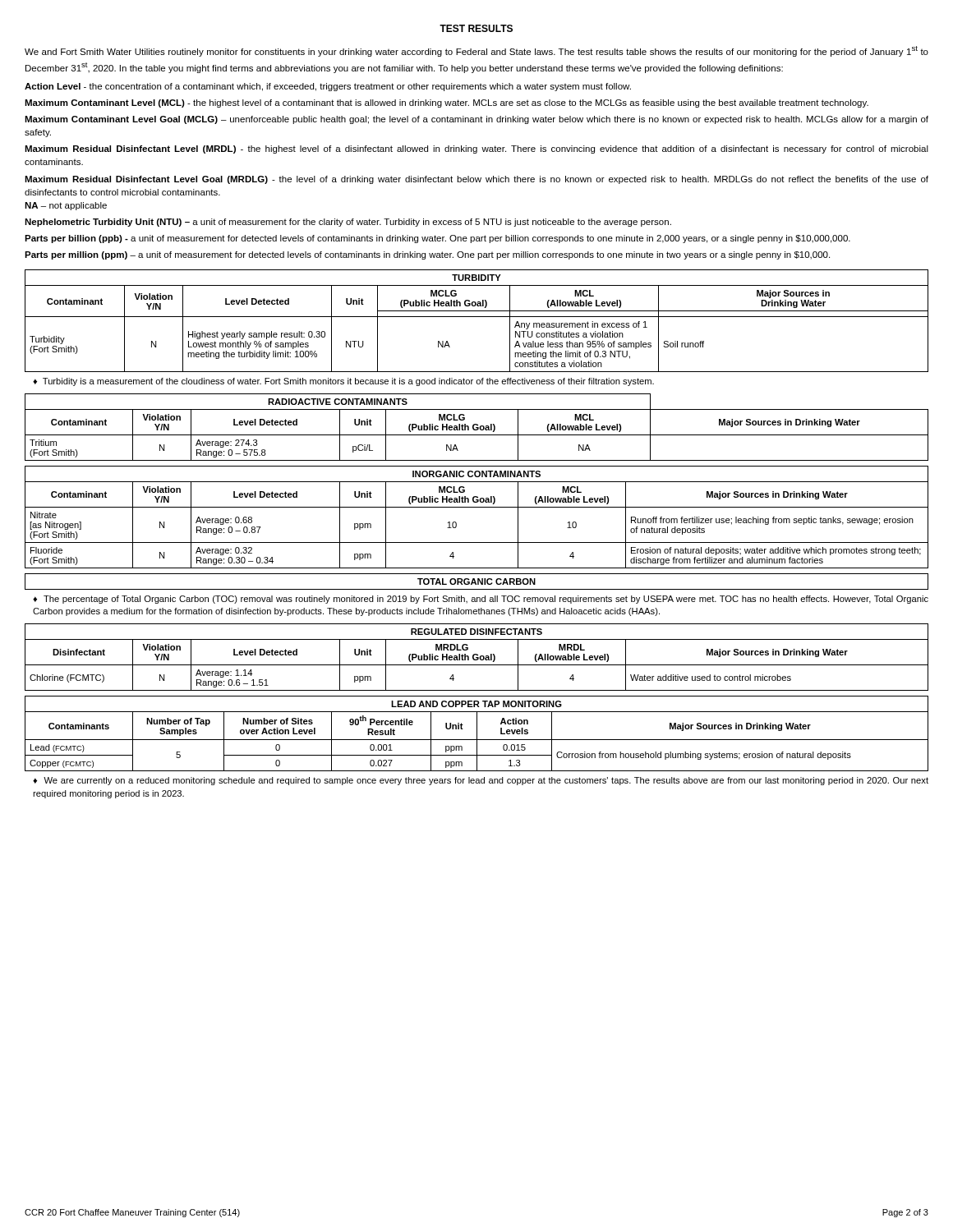This screenshot has height=1232, width=953.
Task: Locate the block of text that opens with "Maximum Contaminant Level (MCL)"
Action: pos(447,103)
